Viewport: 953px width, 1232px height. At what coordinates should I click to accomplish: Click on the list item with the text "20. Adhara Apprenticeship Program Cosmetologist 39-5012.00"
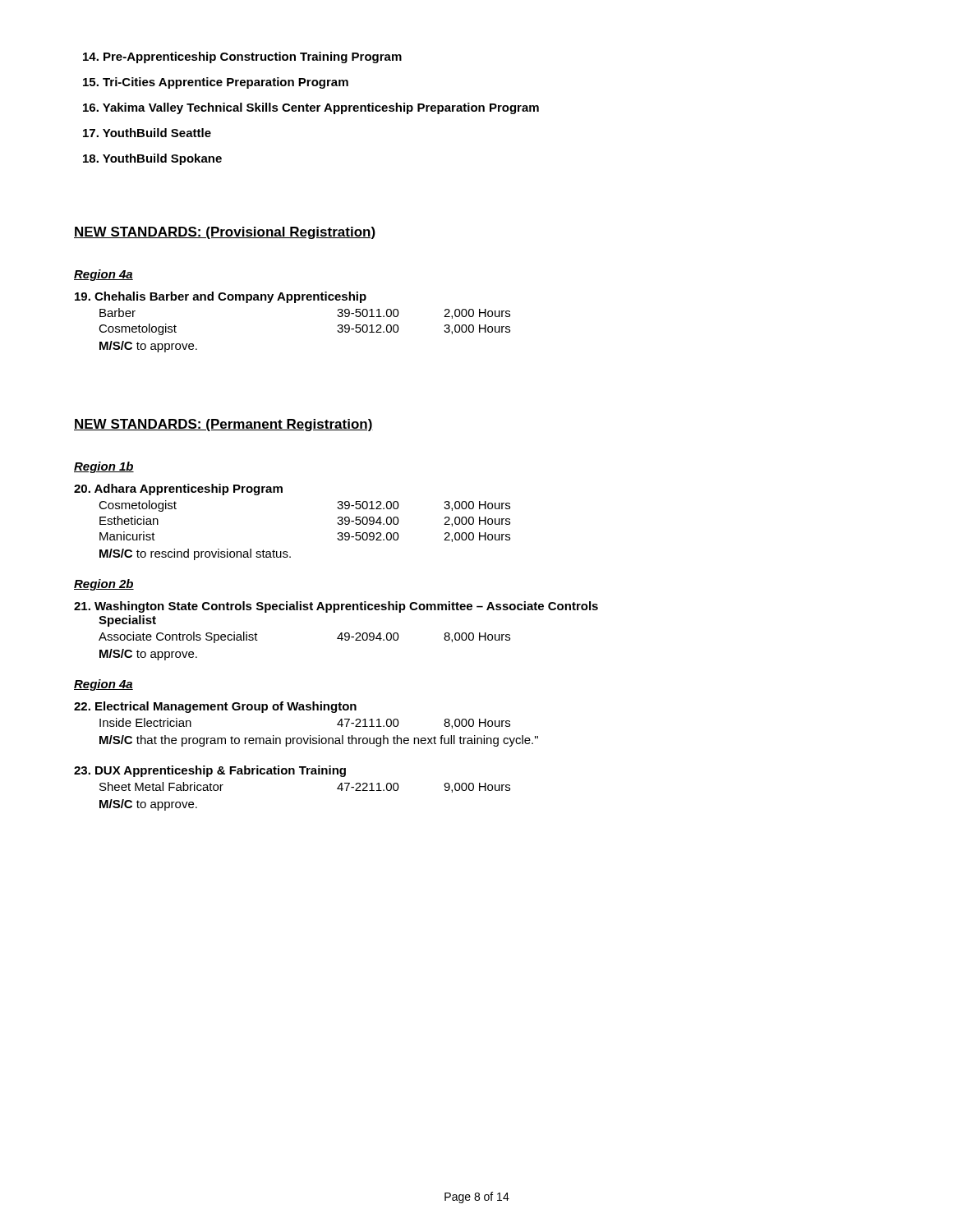coord(476,521)
